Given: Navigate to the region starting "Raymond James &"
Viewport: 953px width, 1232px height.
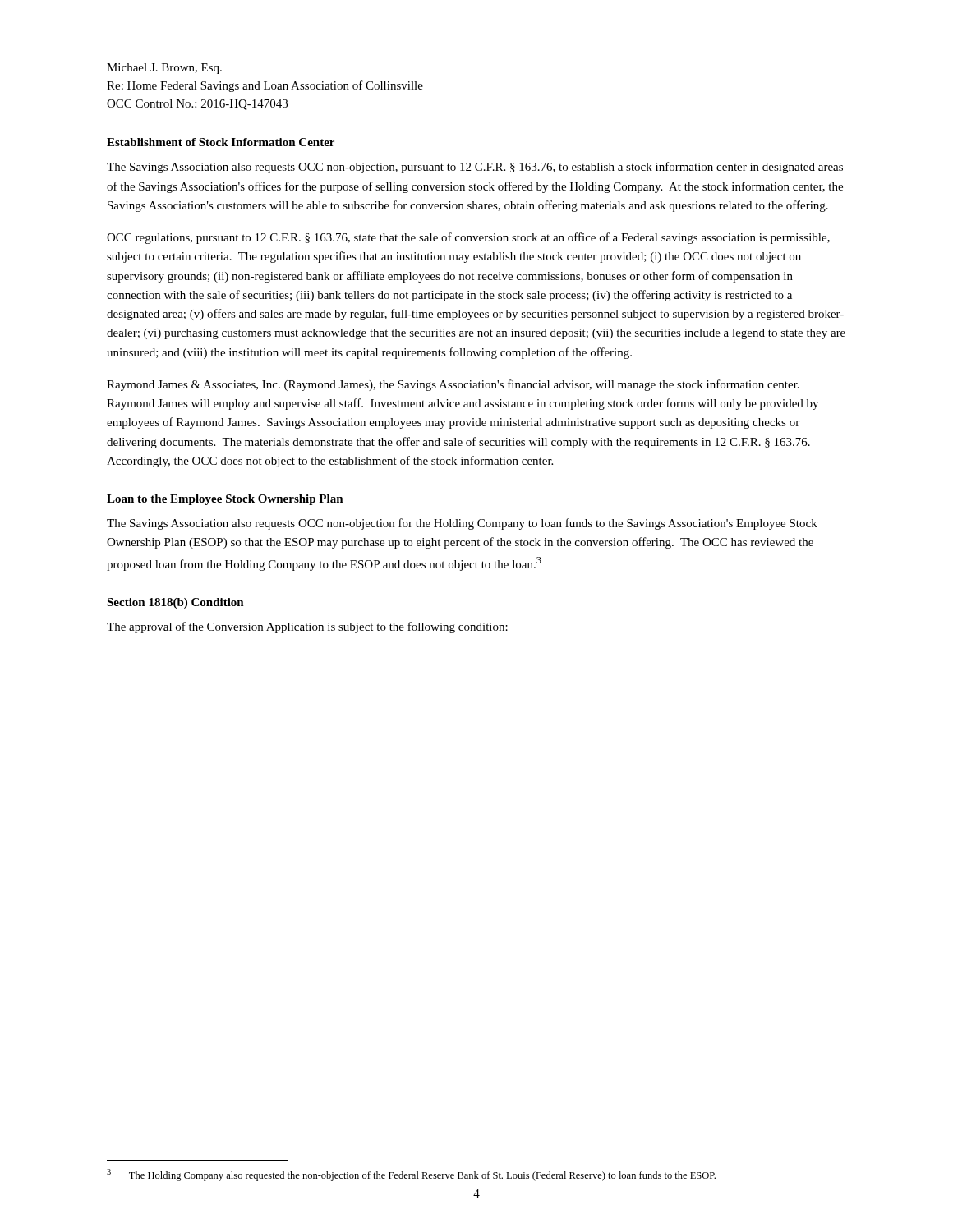Looking at the screenshot, I should (463, 422).
